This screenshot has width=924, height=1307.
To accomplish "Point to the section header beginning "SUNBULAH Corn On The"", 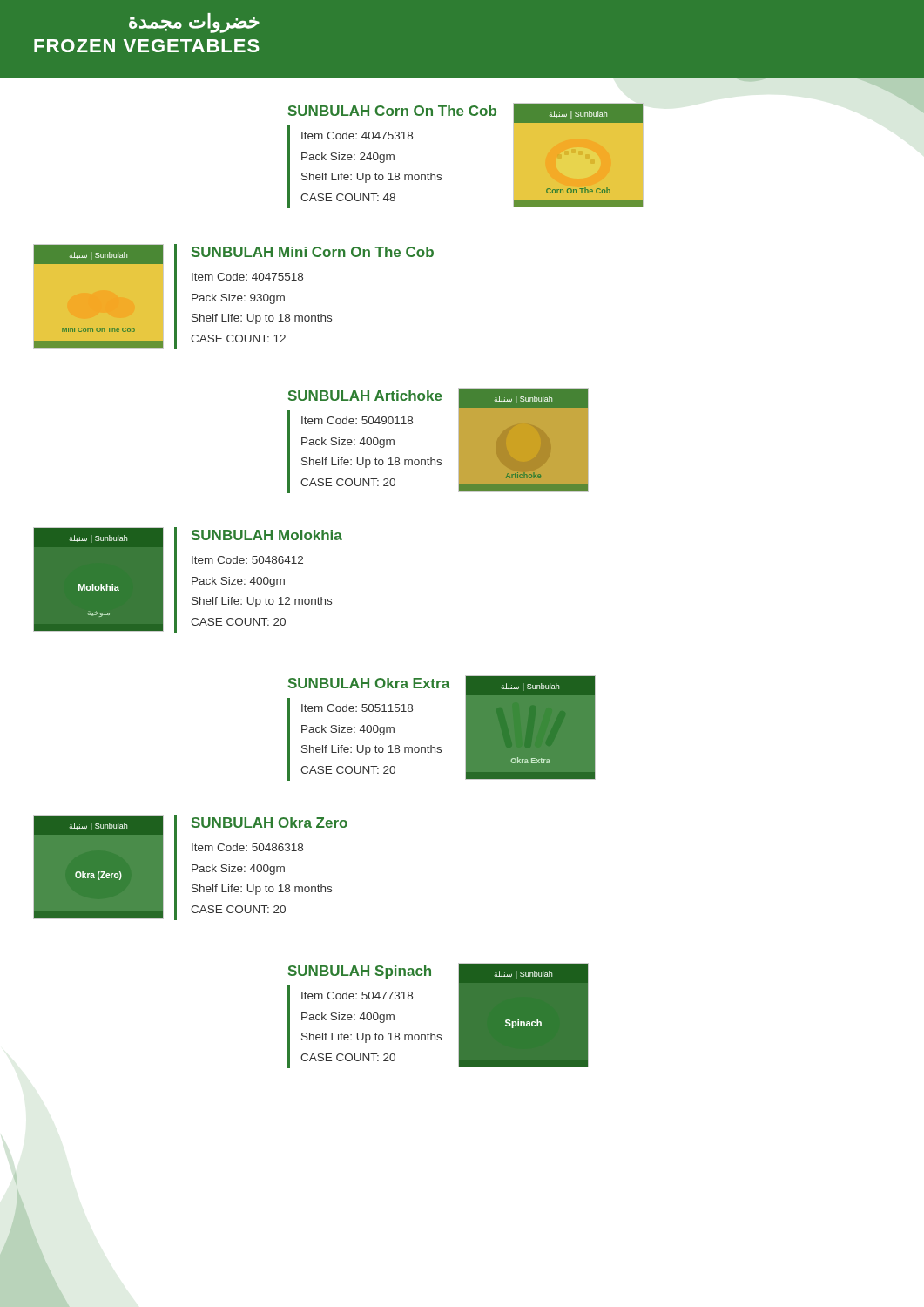I will (392, 111).
